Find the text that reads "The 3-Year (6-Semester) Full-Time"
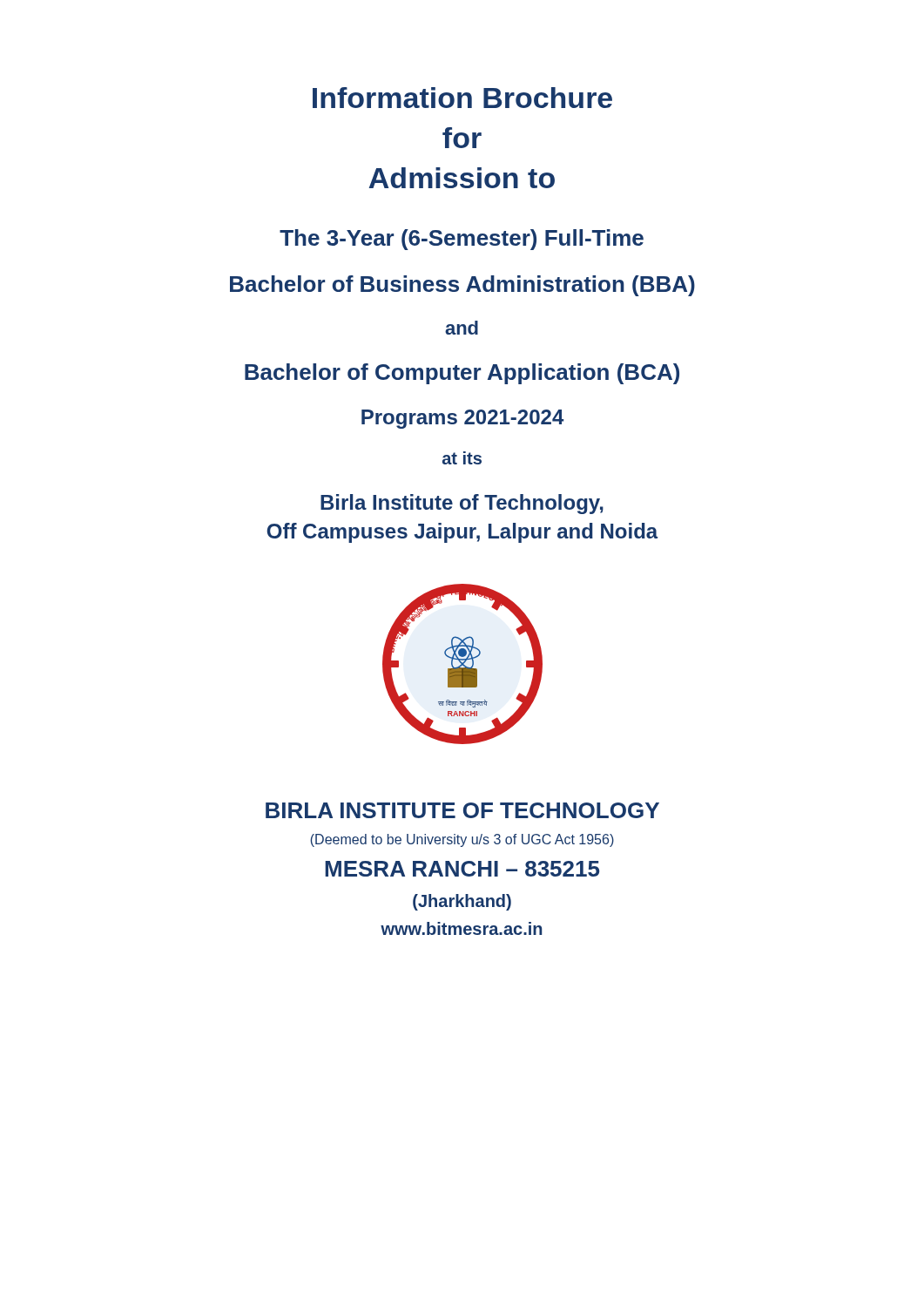924x1307 pixels. 462,238
